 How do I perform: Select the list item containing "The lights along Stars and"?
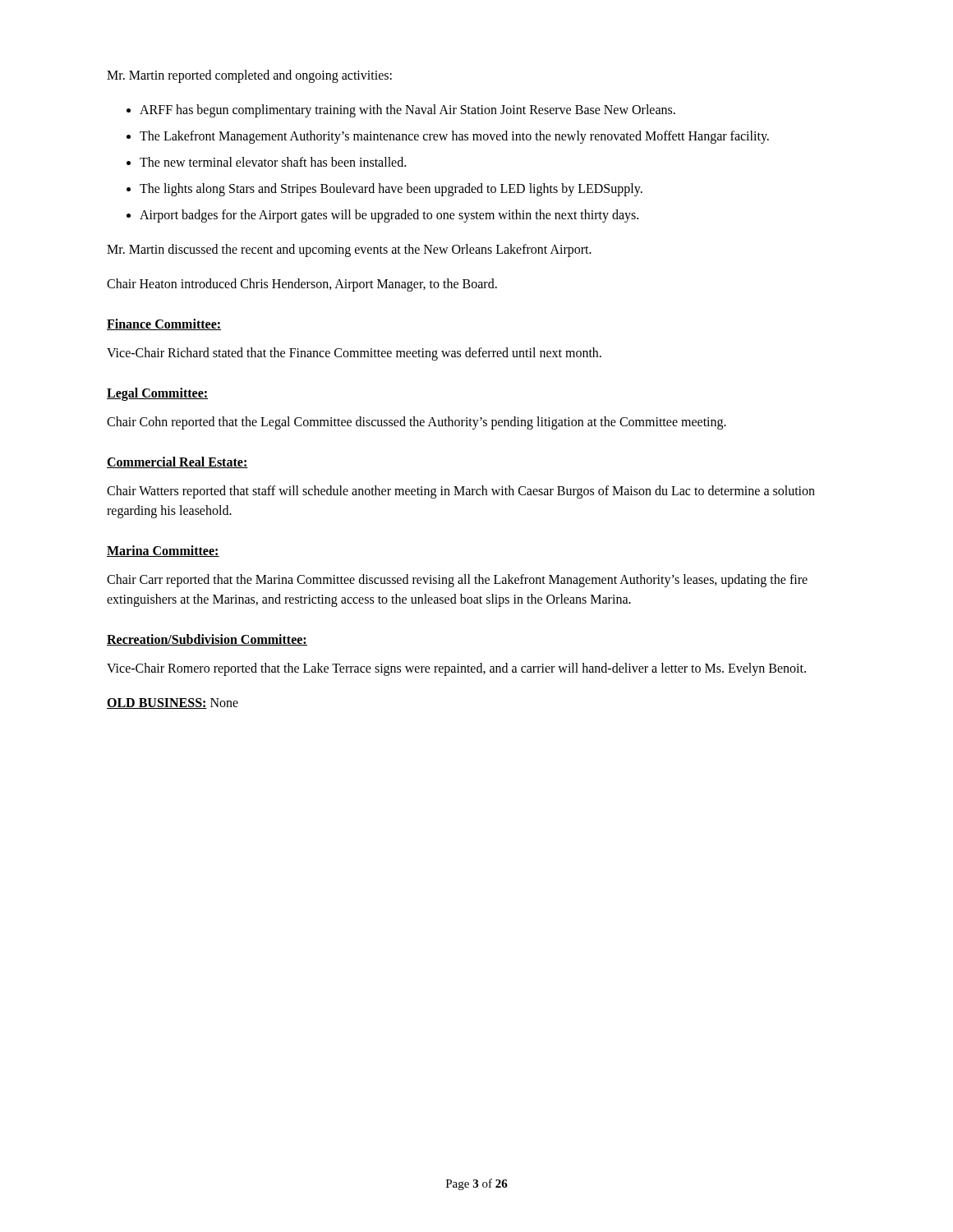pyautogui.click(x=391, y=188)
